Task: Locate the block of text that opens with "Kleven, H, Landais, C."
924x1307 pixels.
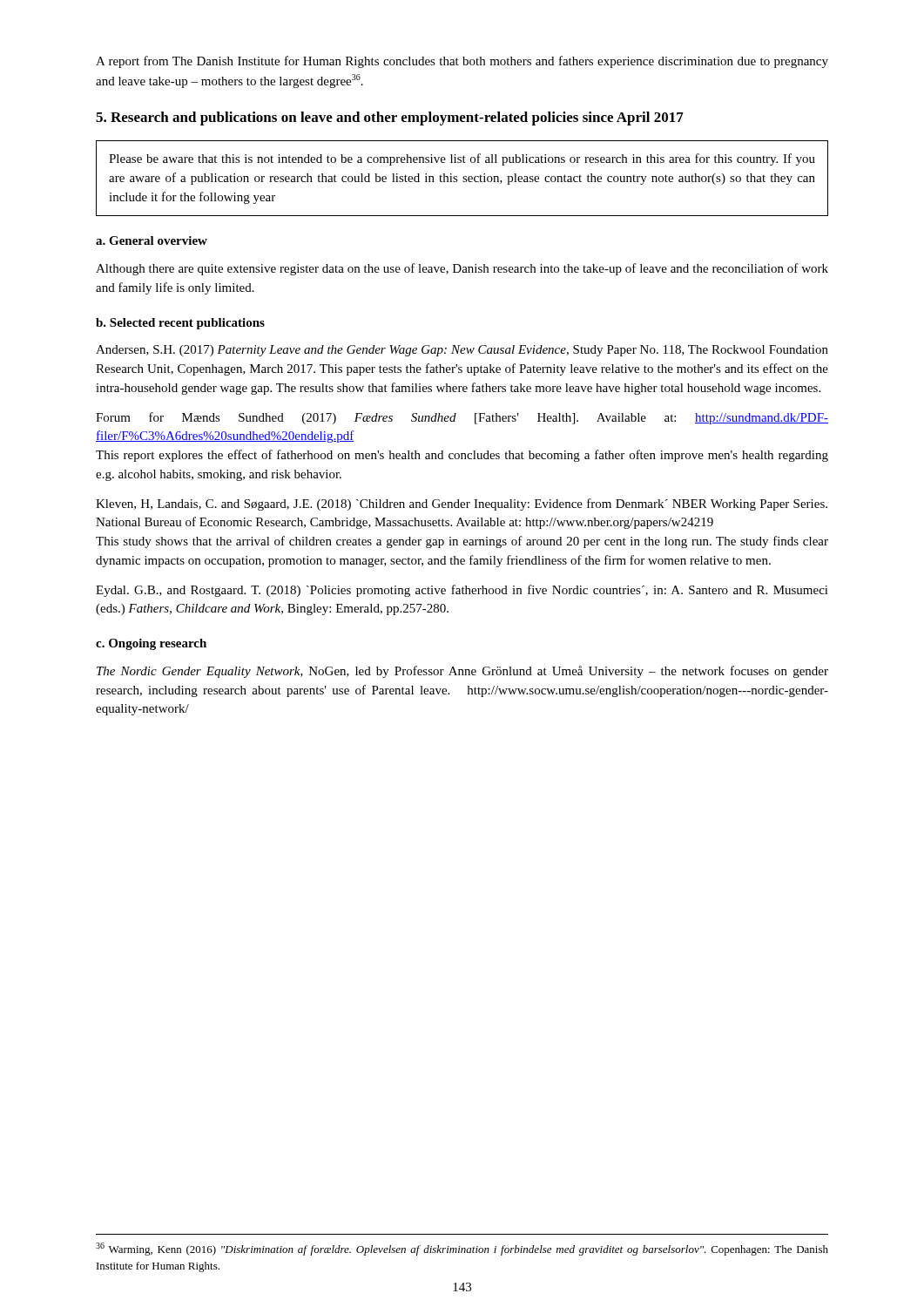Action: tap(462, 532)
